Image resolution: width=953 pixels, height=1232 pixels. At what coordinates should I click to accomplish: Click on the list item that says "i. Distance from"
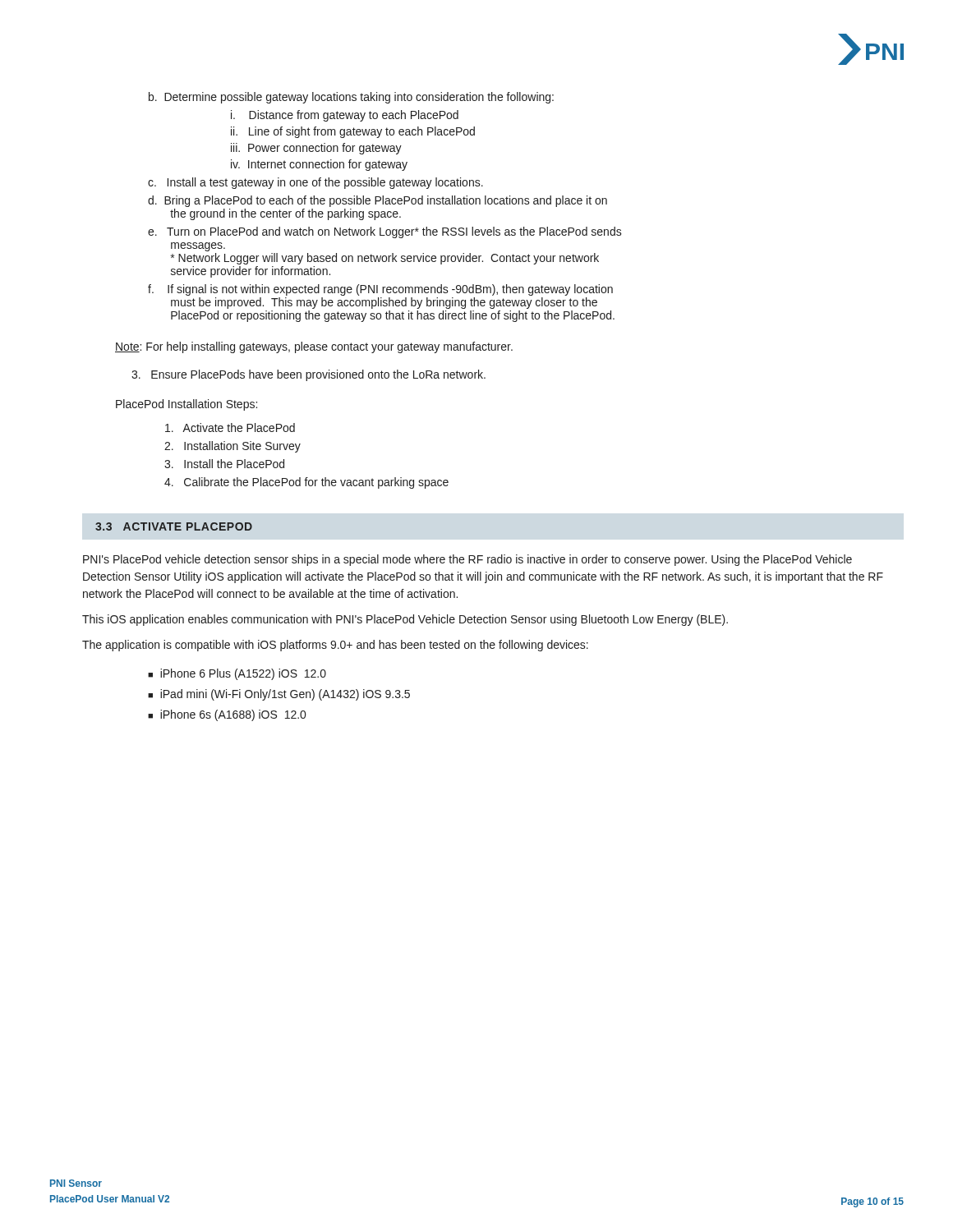point(344,115)
